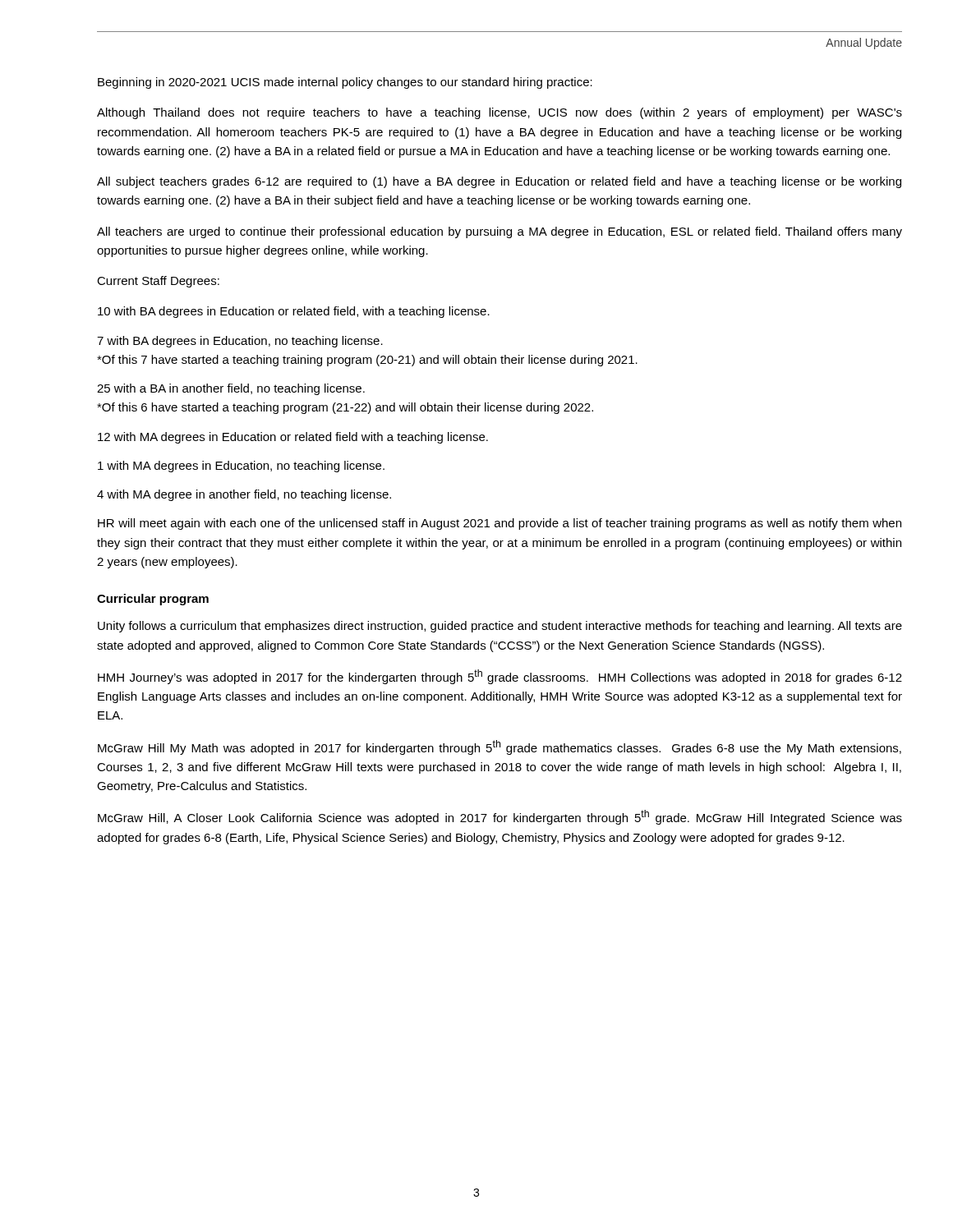The width and height of the screenshot is (953, 1232).
Task: Locate the text starting "7 with BA degrees in Education,"
Action: (368, 350)
